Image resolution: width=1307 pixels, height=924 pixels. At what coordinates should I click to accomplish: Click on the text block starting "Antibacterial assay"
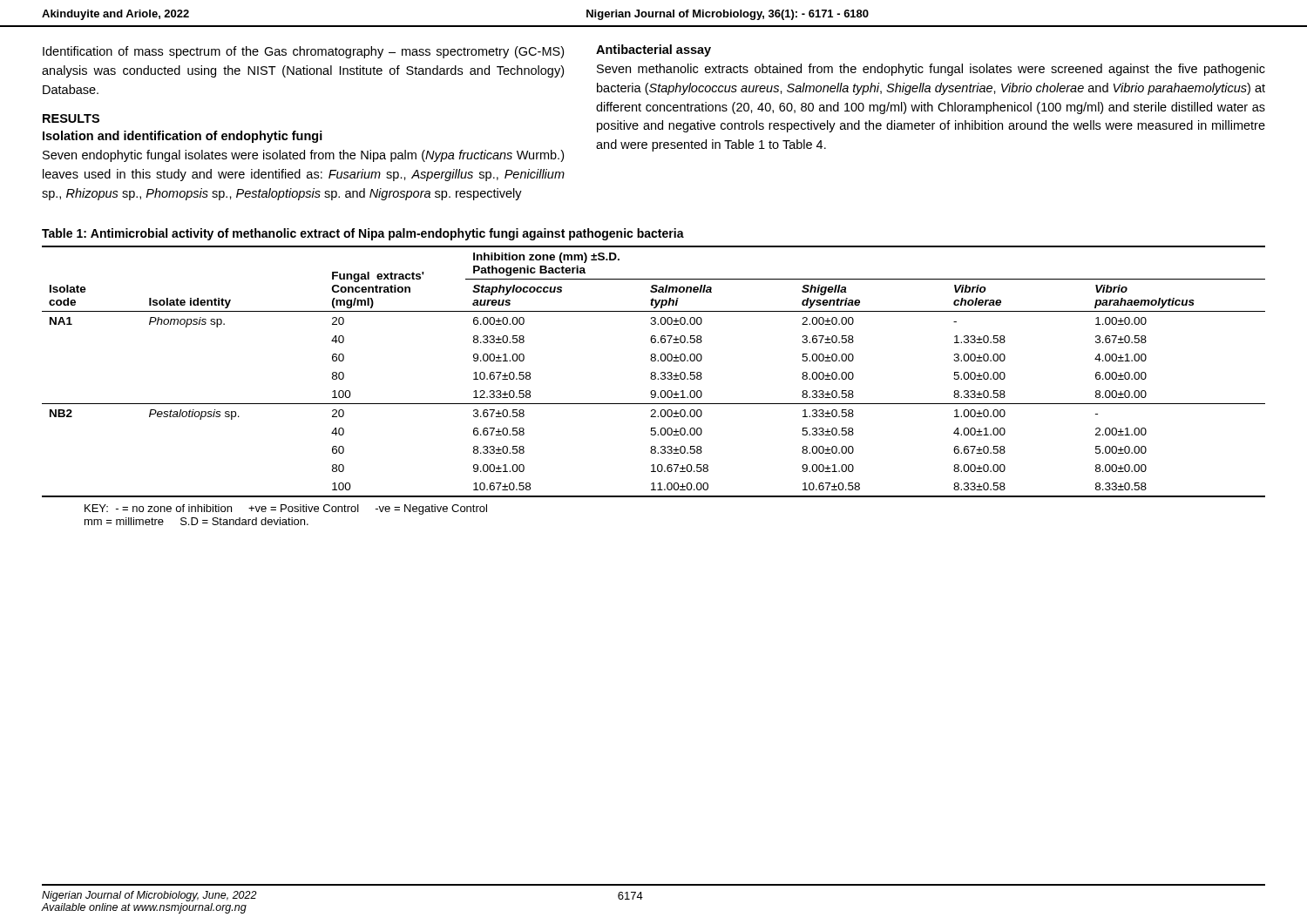tap(654, 50)
